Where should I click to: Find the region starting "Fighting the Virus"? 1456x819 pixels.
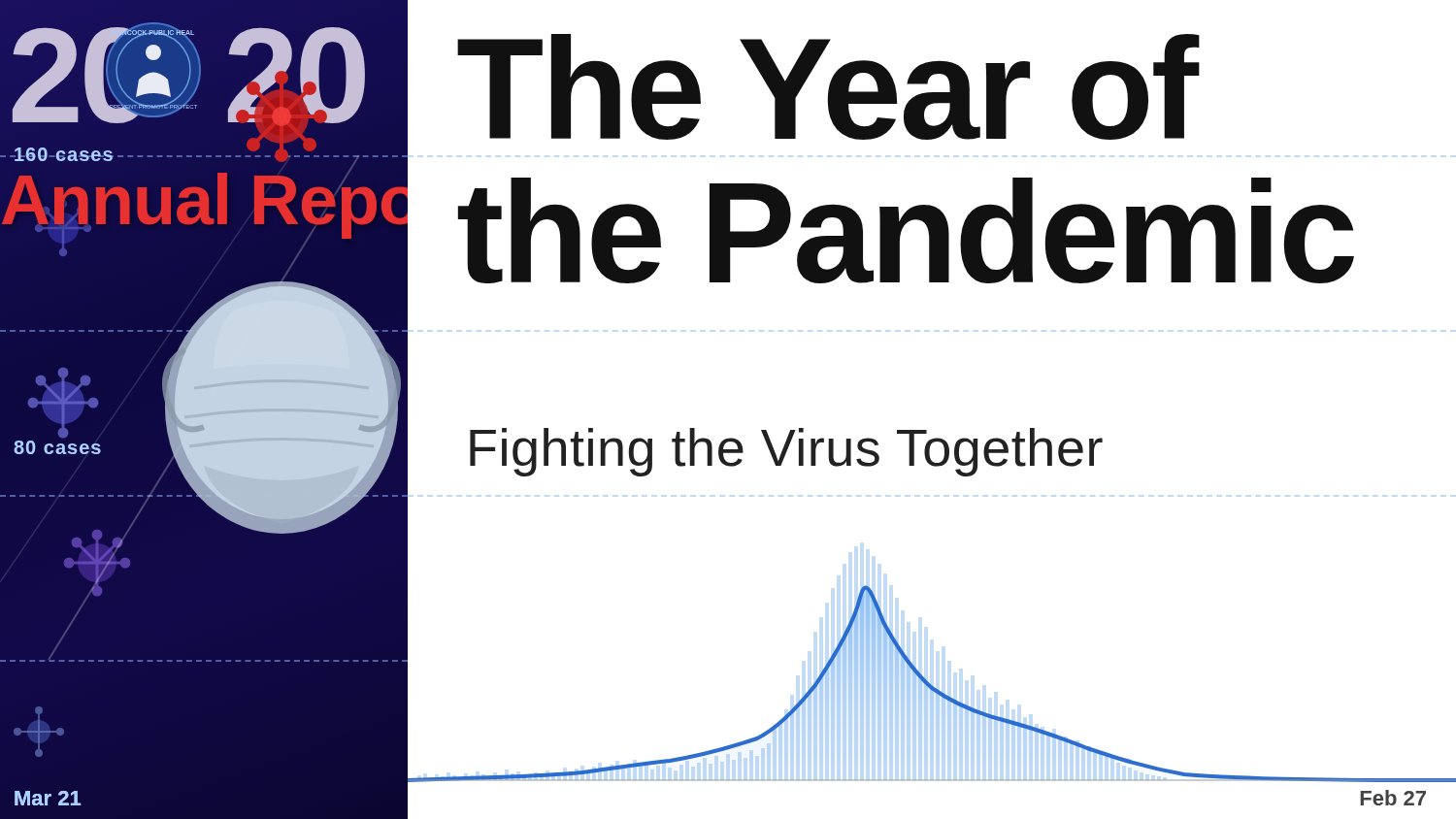785,447
